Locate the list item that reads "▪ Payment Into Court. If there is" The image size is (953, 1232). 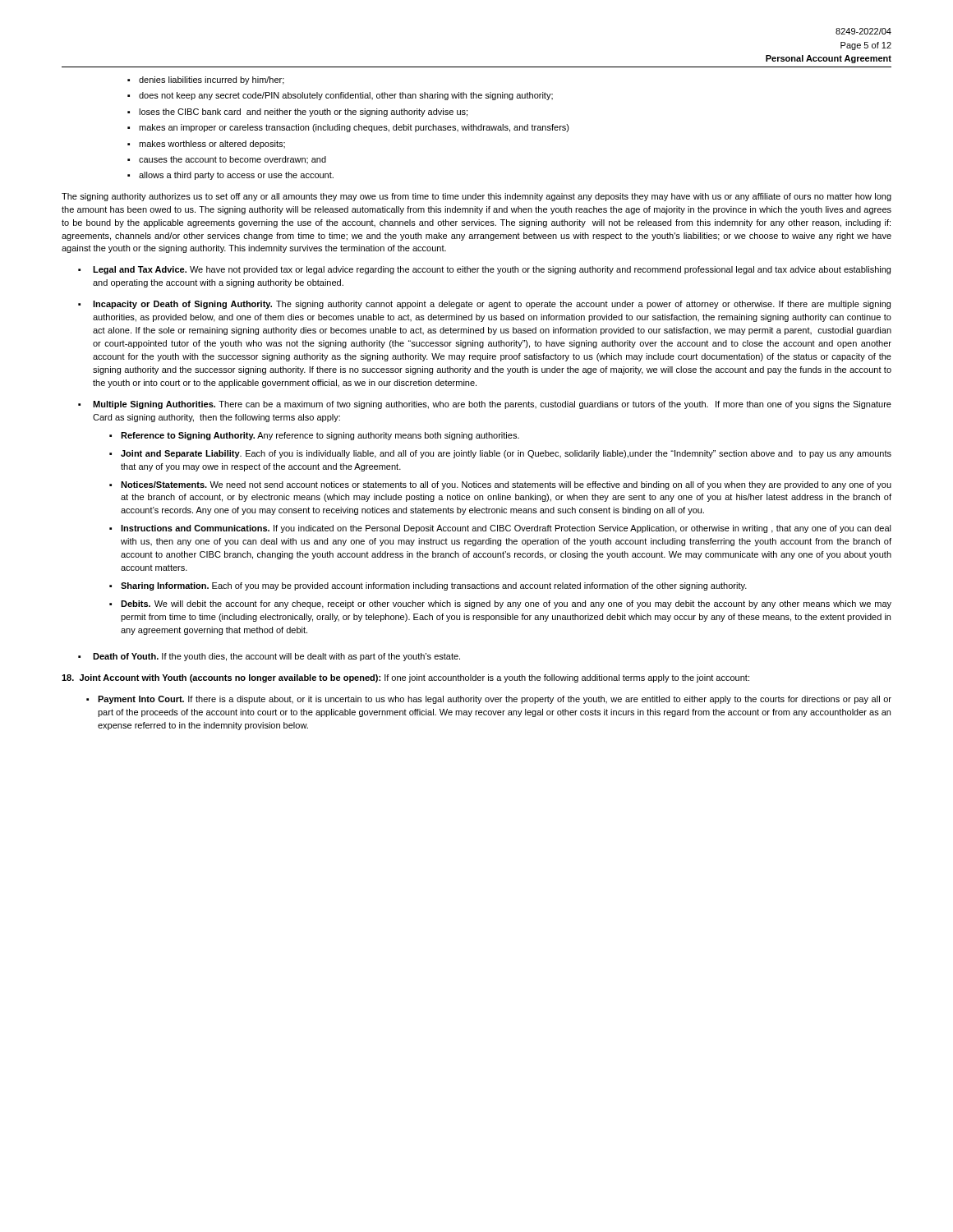coord(489,713)
